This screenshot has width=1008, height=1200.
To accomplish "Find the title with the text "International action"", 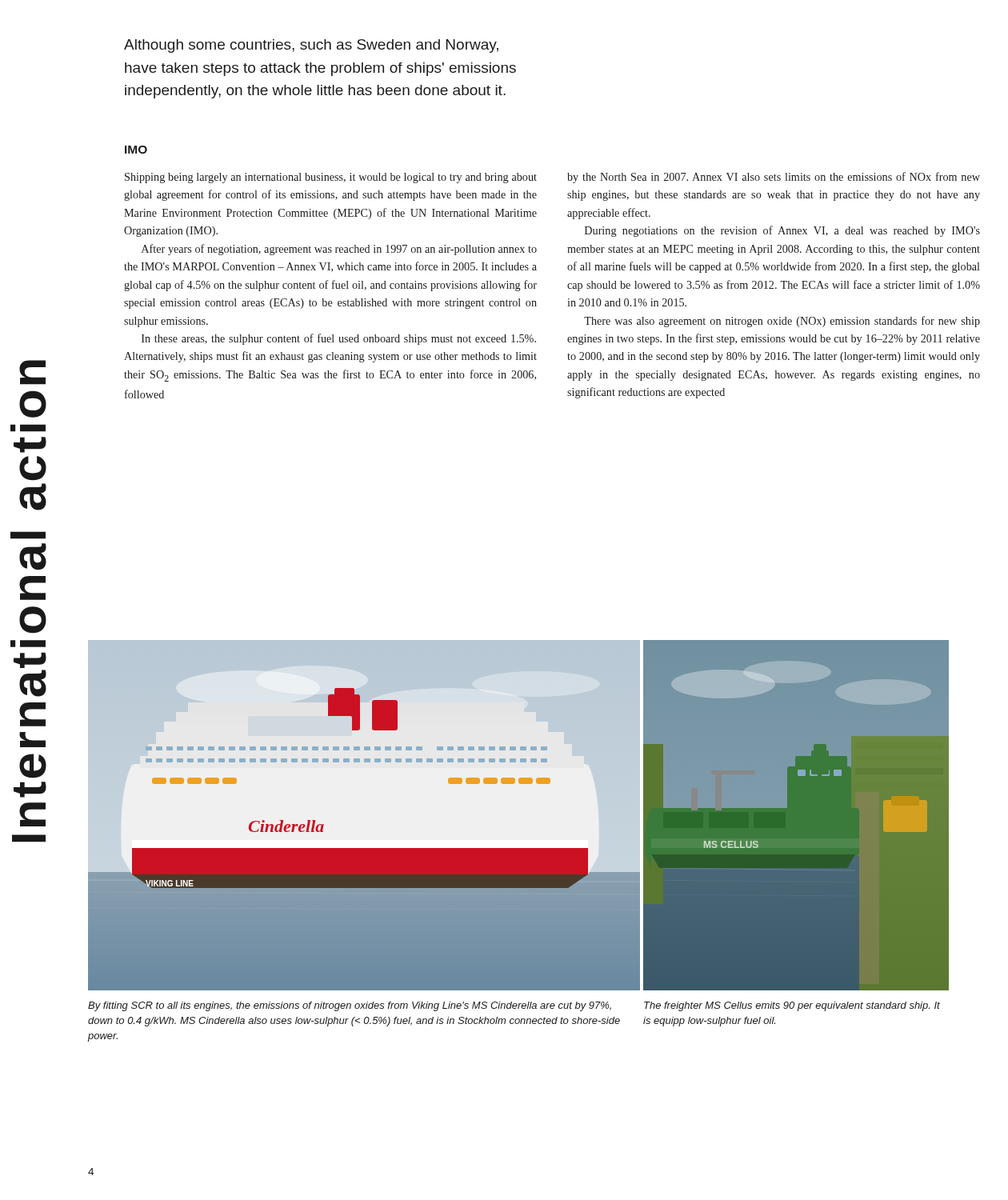I will coord(29,600).
